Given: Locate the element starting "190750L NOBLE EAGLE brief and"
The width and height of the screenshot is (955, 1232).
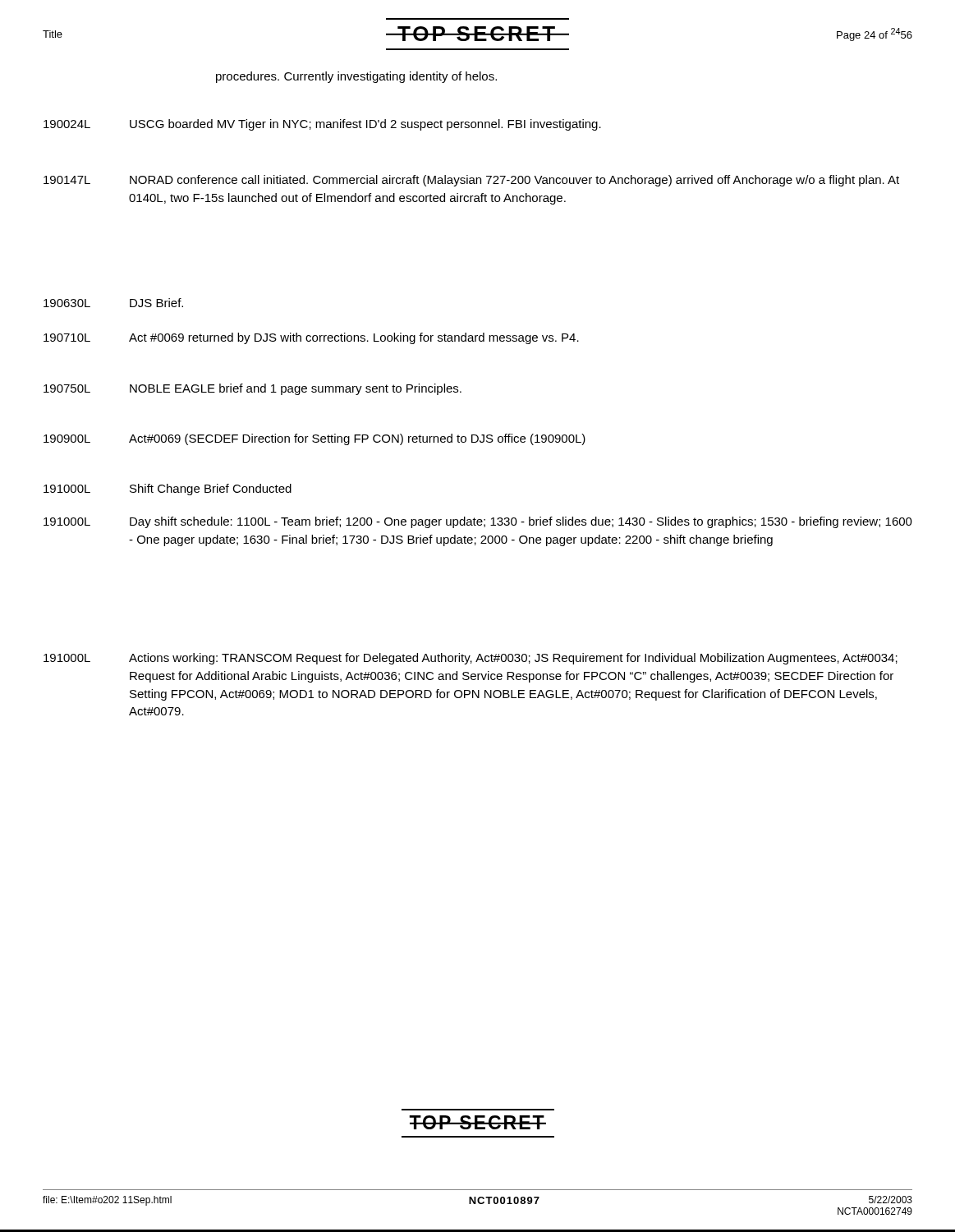Looking at the screenshot, I should (x=253, y=388).
